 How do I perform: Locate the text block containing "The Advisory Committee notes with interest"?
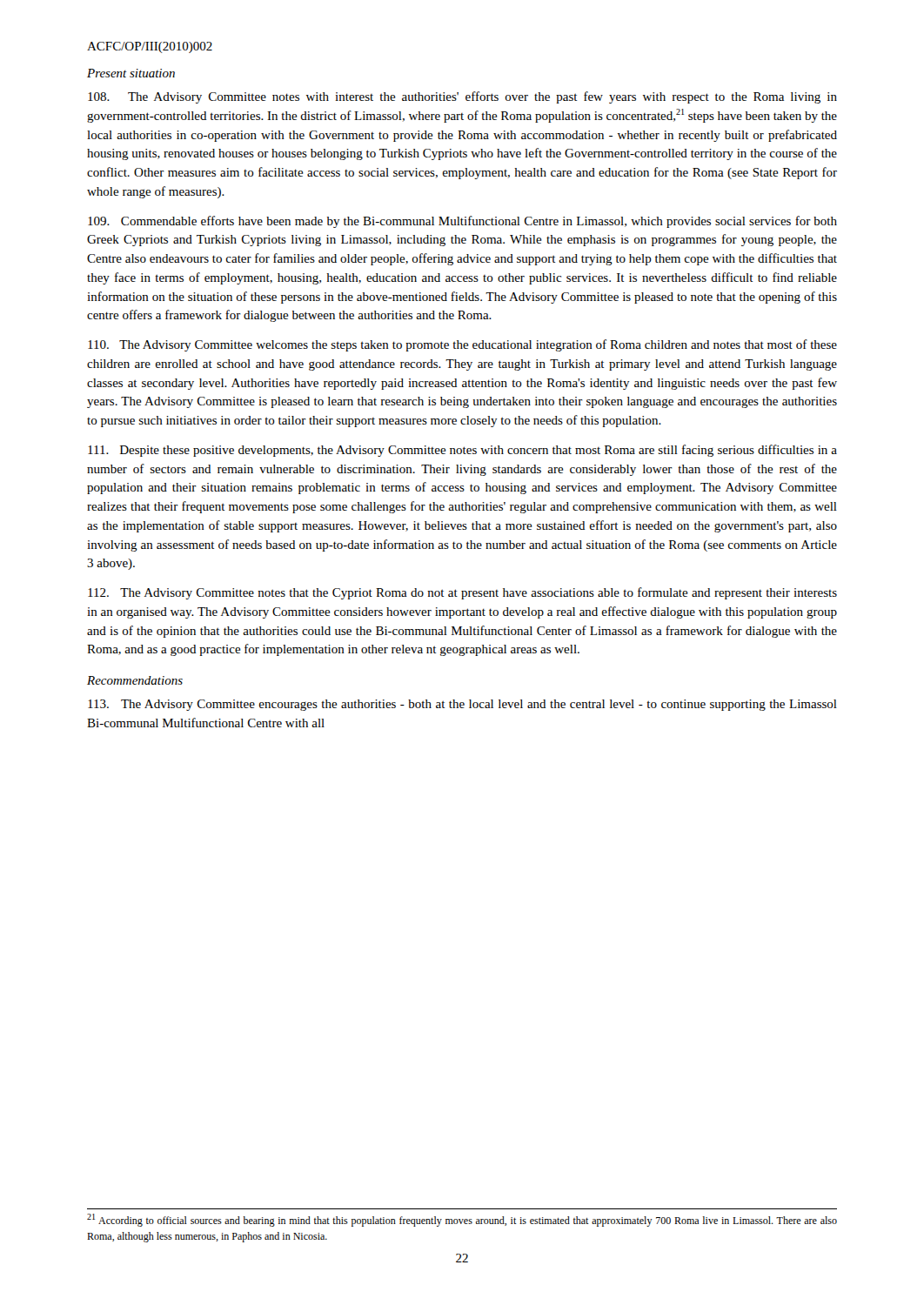tap(462, 145)
